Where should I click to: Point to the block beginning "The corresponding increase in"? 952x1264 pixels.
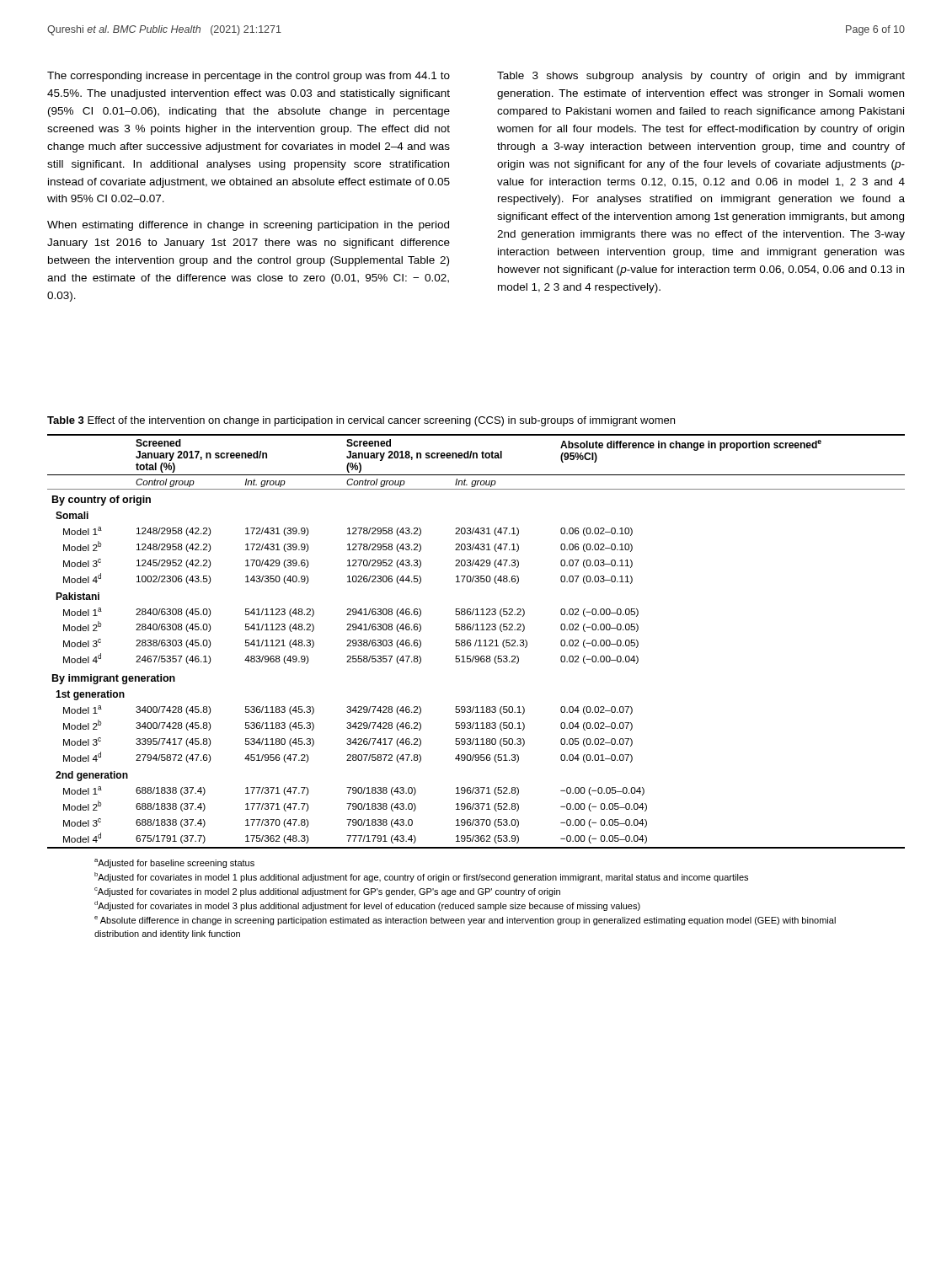[249, 186]
